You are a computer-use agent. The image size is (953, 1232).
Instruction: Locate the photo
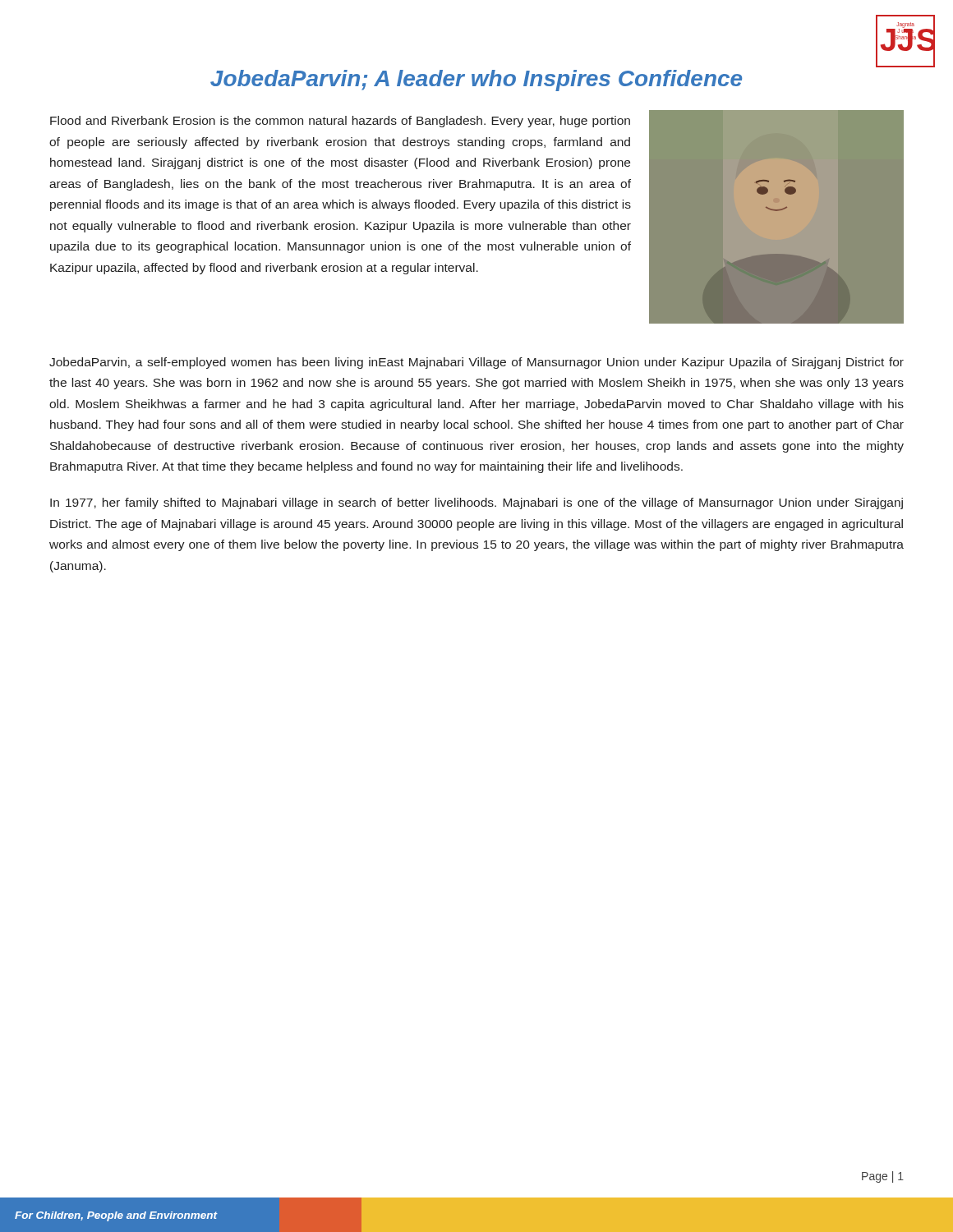776,220
